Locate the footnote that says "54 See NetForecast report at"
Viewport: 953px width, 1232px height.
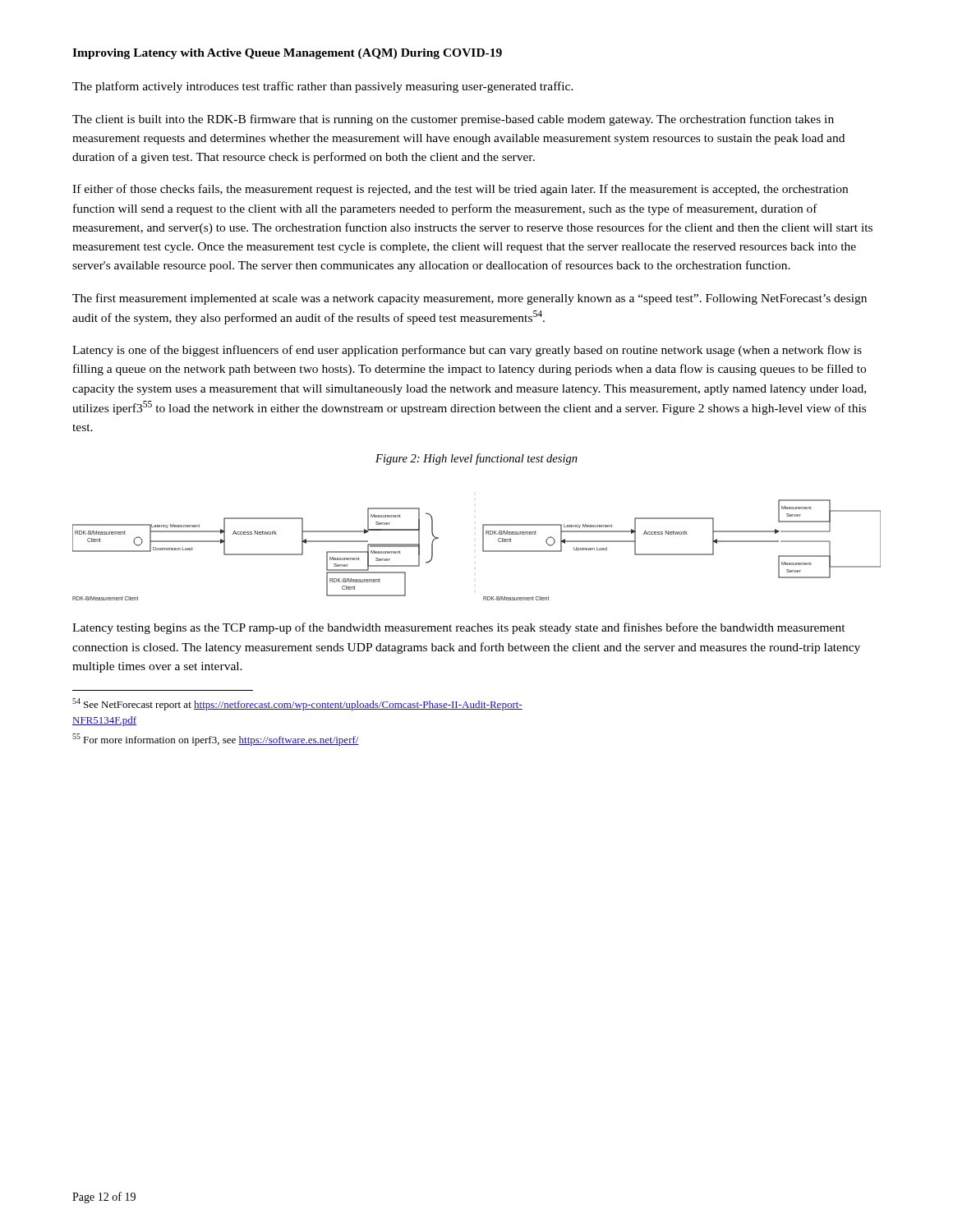tap(297, 711)
